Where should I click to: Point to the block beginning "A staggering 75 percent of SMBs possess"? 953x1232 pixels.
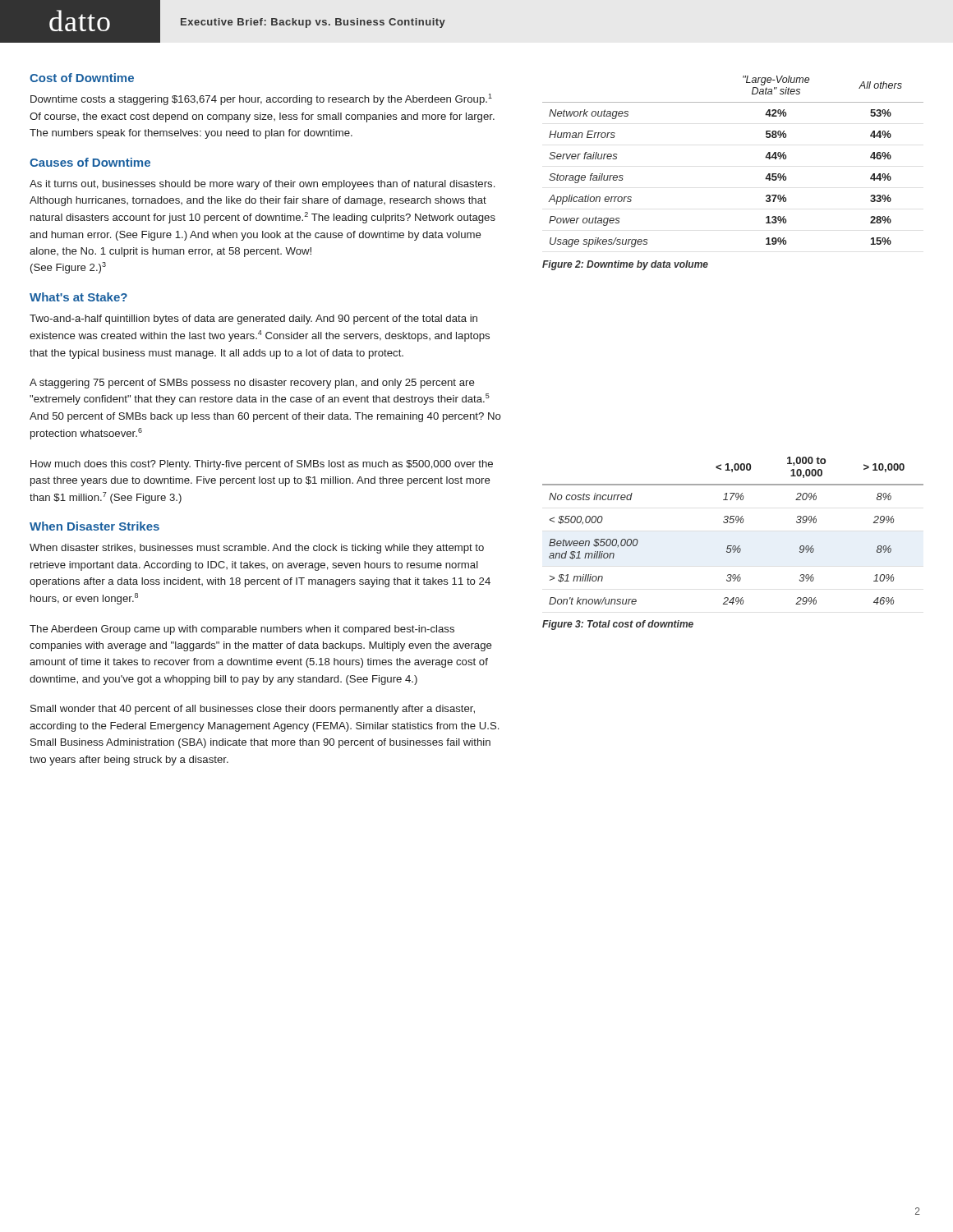point(265,408)
